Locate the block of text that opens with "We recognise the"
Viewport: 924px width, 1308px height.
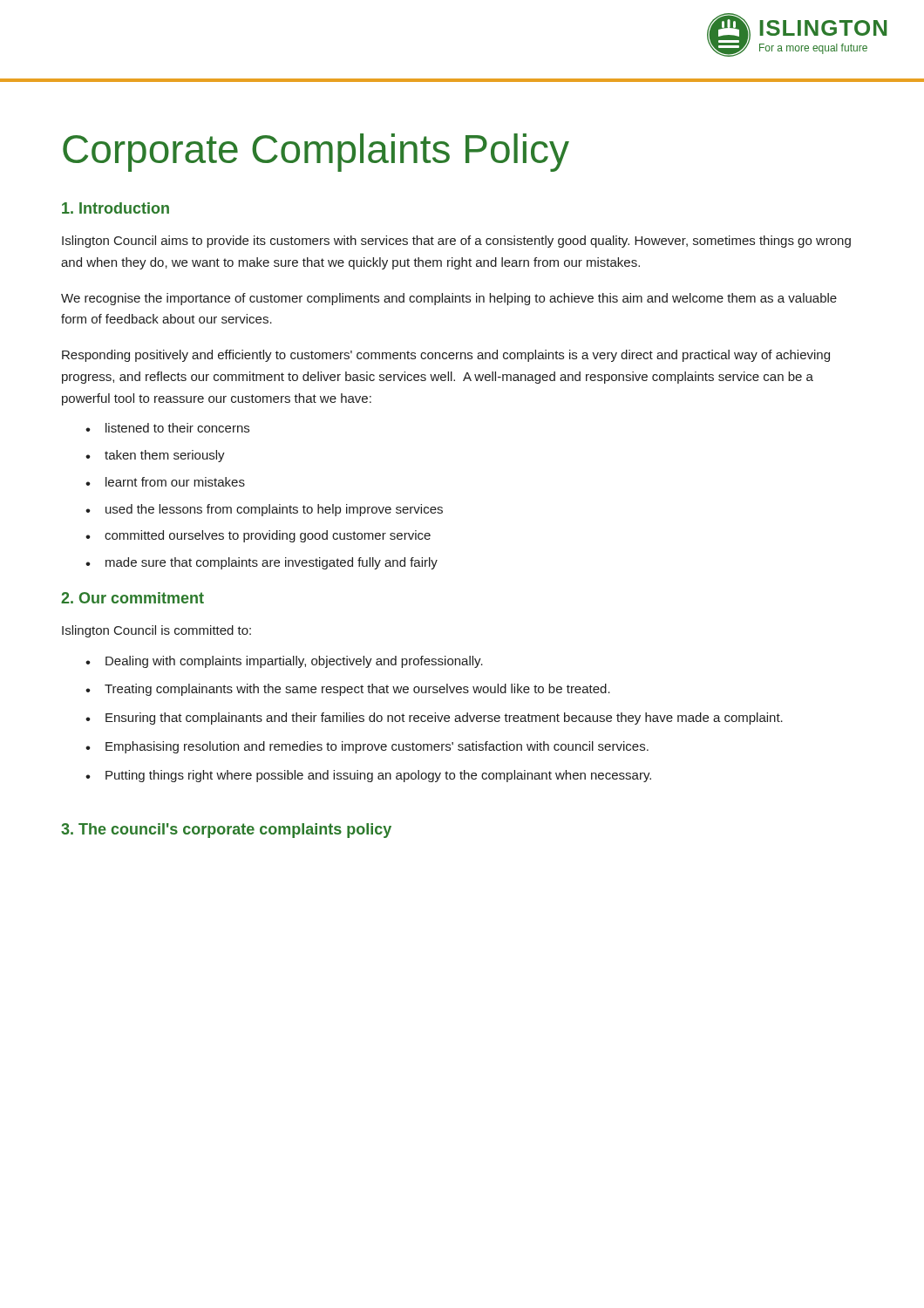point(449,308)
